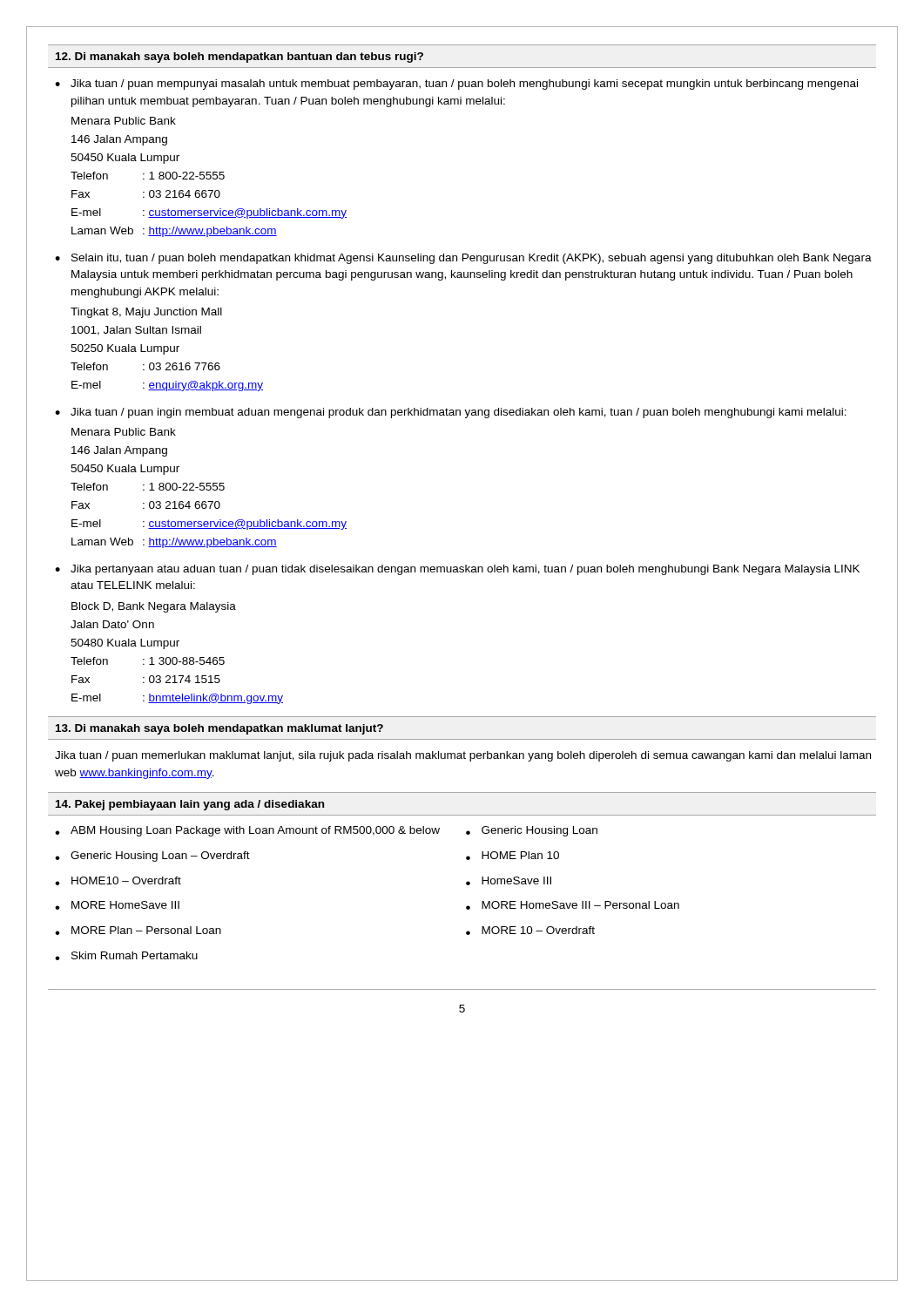Find the text block starting "• HOME Plan 10"
Viewport: 924px width, 1307px height.
[513, 858]
